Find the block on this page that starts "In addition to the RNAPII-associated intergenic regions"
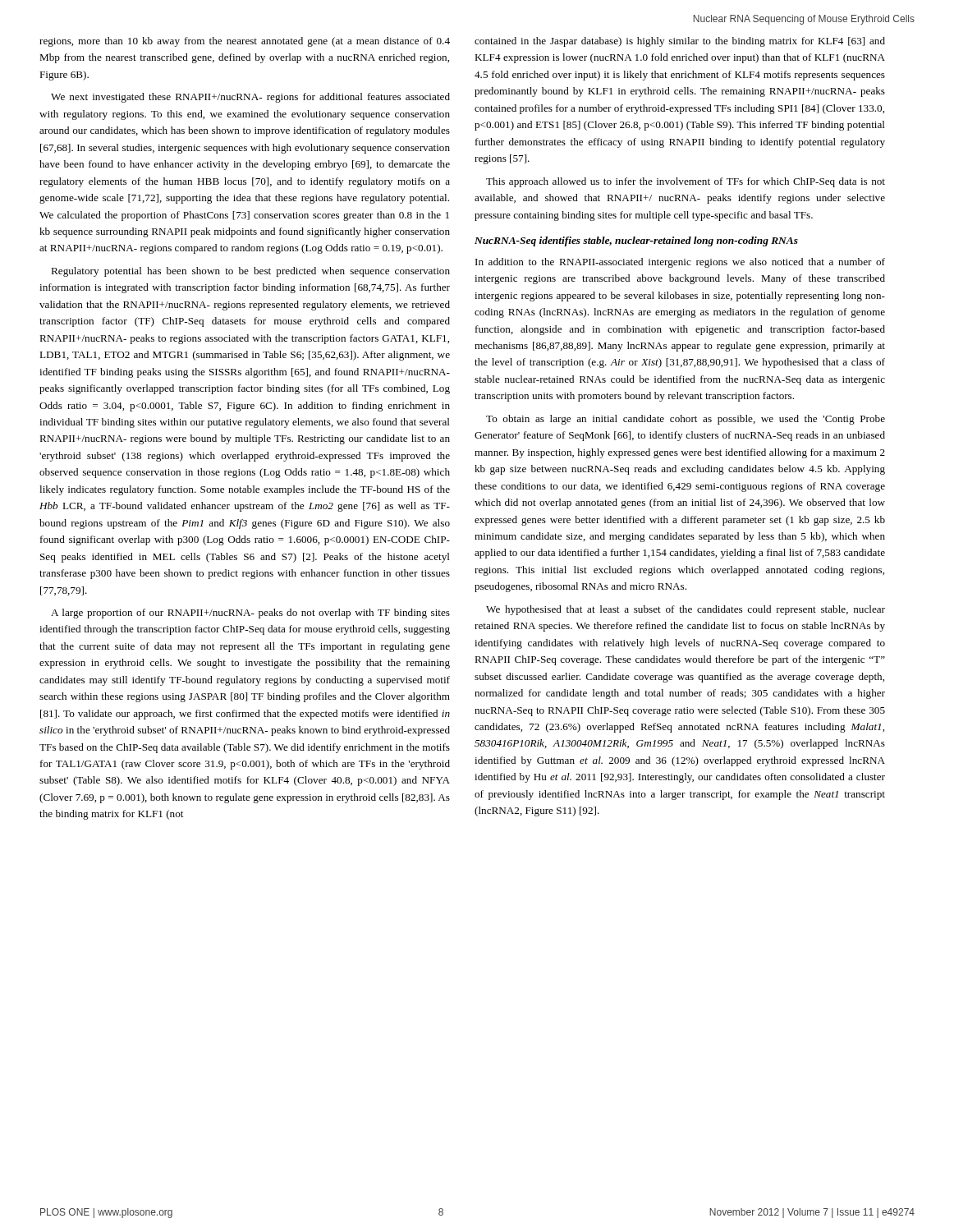 pyautogui.click(x=680, y=536)
